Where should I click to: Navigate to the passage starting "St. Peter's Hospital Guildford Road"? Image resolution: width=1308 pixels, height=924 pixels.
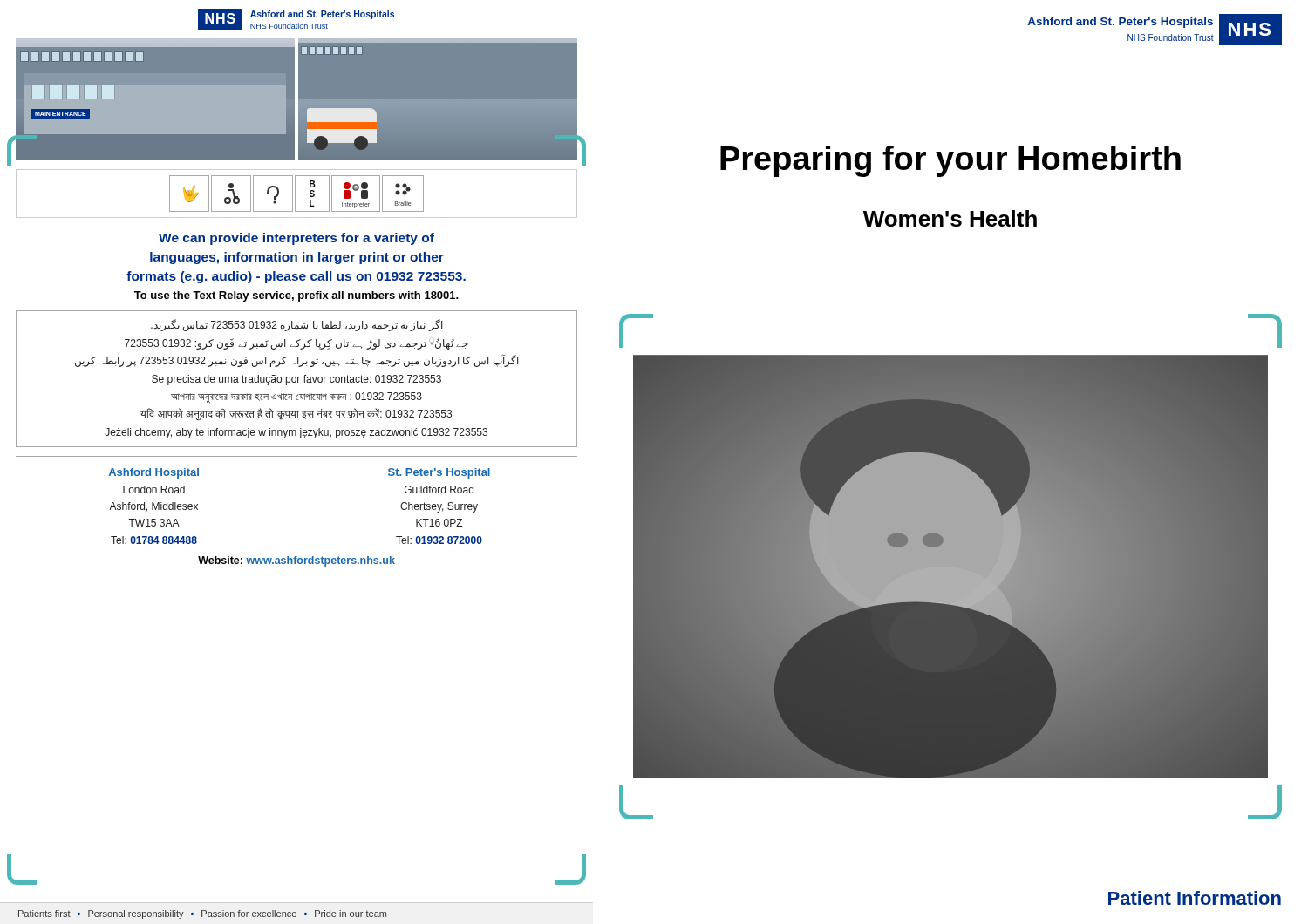[x=439, y=505]
